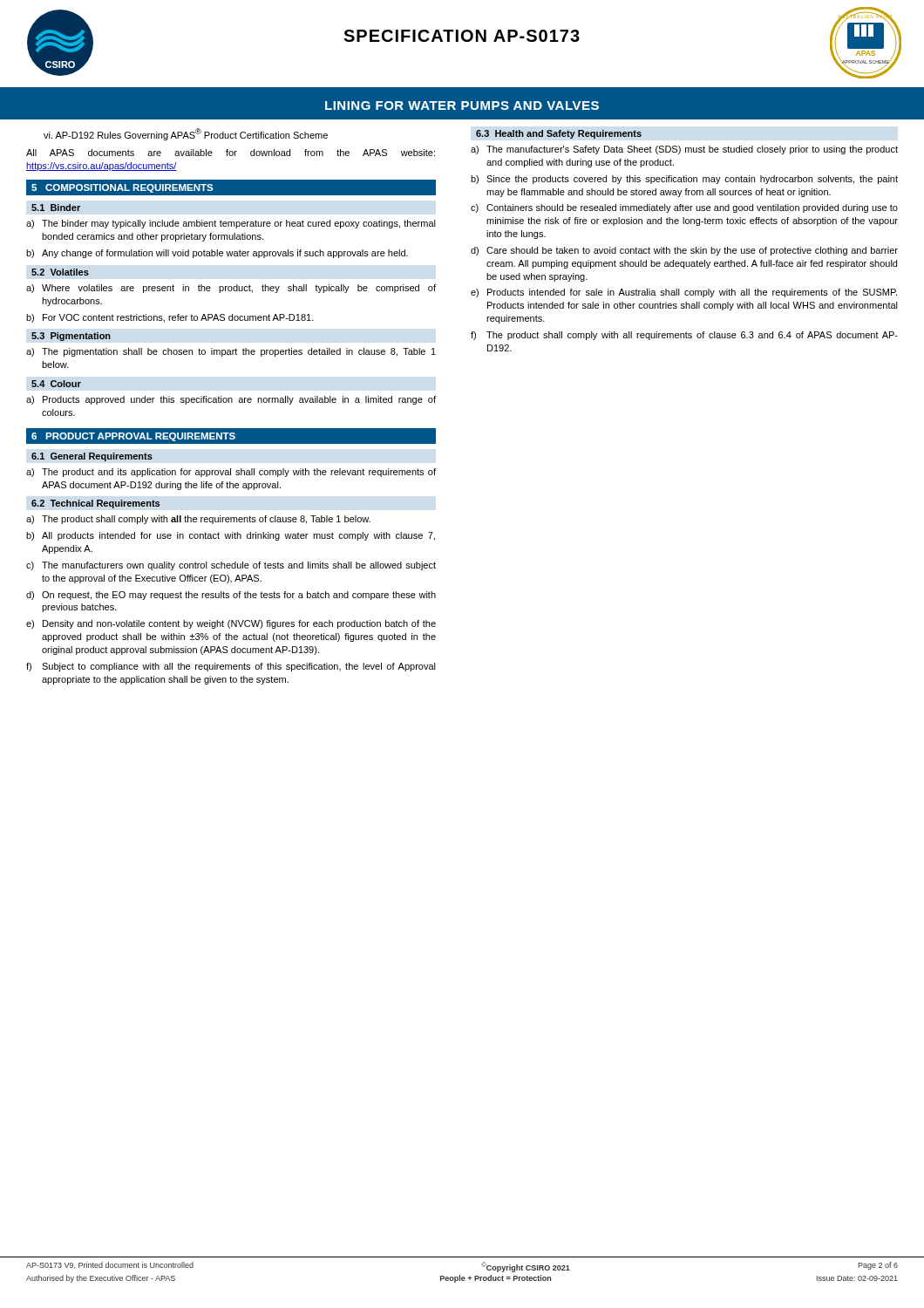
Task: Where does it say "6.3 Health and Safety Requirements"?
Action: coord(559,133)
